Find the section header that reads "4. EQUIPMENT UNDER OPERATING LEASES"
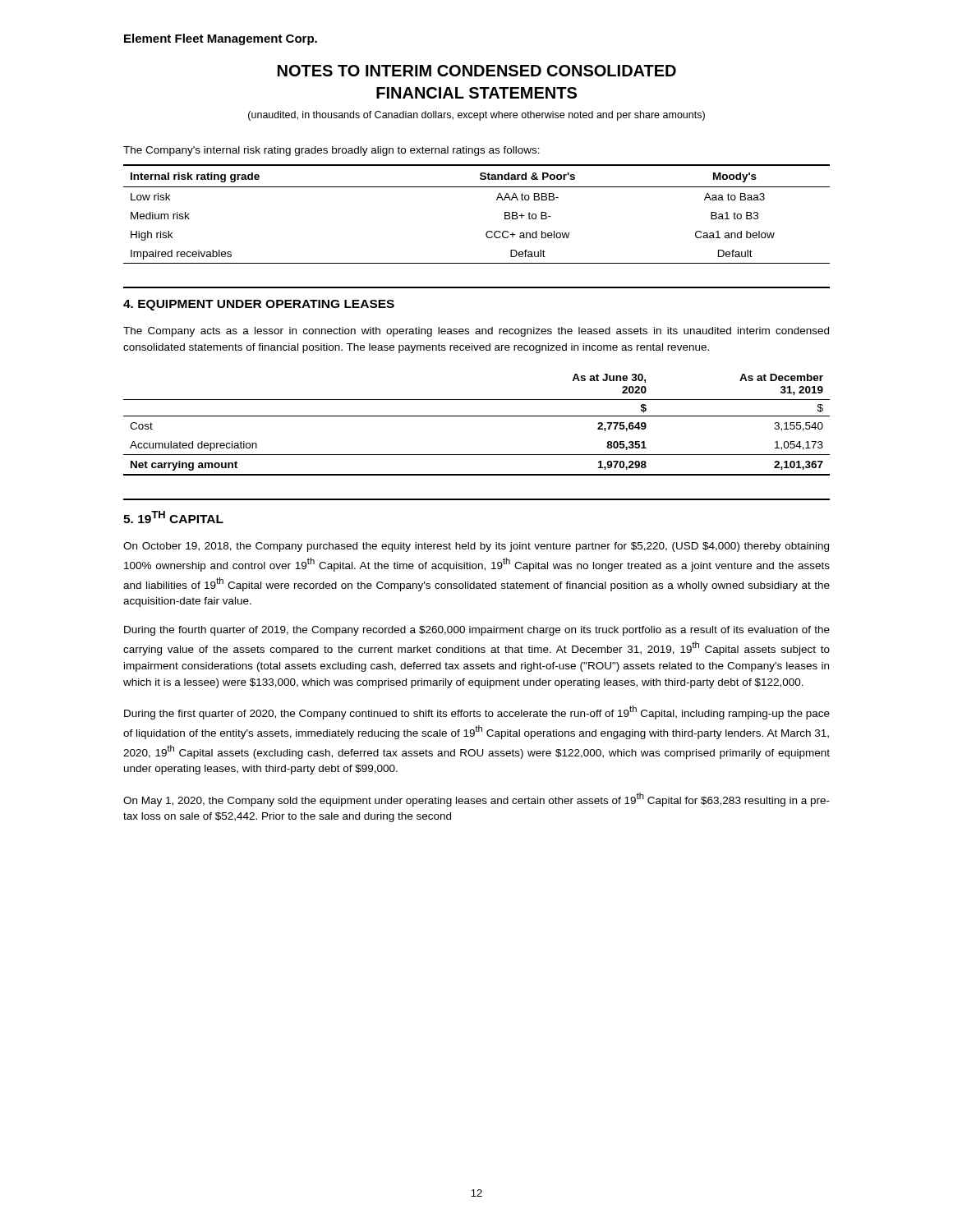The image size is (953, 1232). (x=476, y=299)
